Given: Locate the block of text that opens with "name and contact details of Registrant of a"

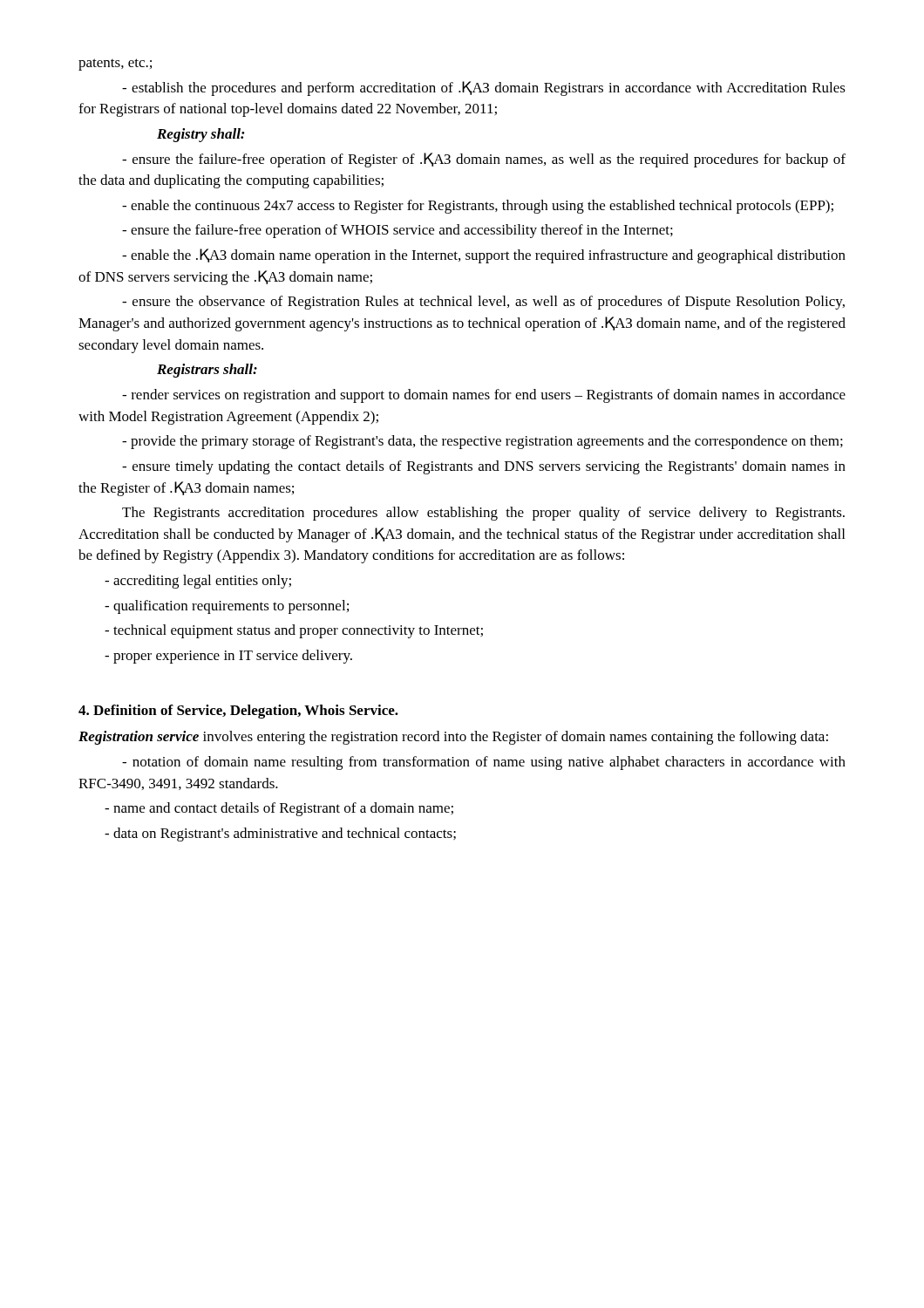Looking at the screenshot, I should 462,809.
